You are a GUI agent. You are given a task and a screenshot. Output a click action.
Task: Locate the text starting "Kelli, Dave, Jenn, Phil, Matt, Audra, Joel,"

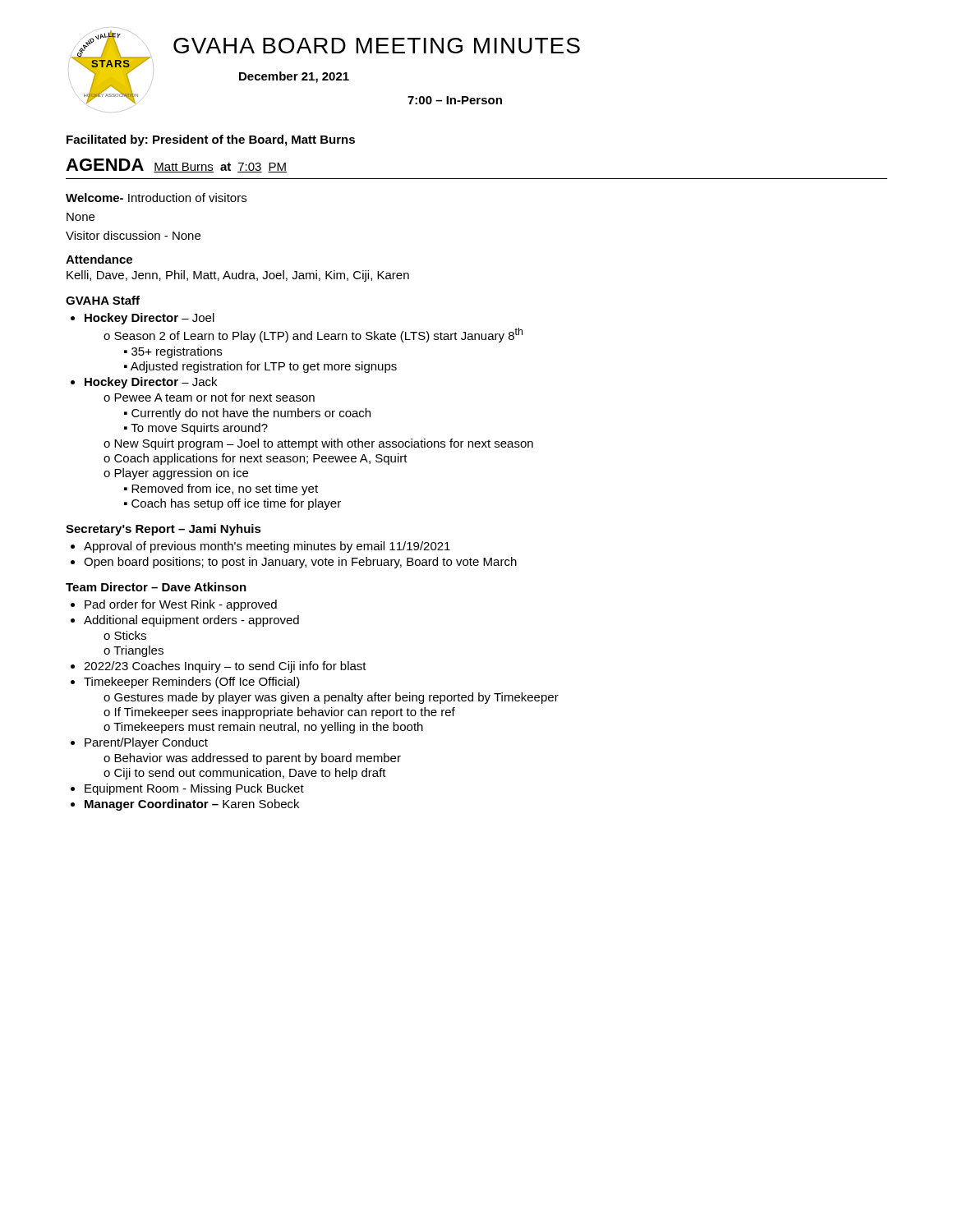pyautogui.click(x=238, y=275)
